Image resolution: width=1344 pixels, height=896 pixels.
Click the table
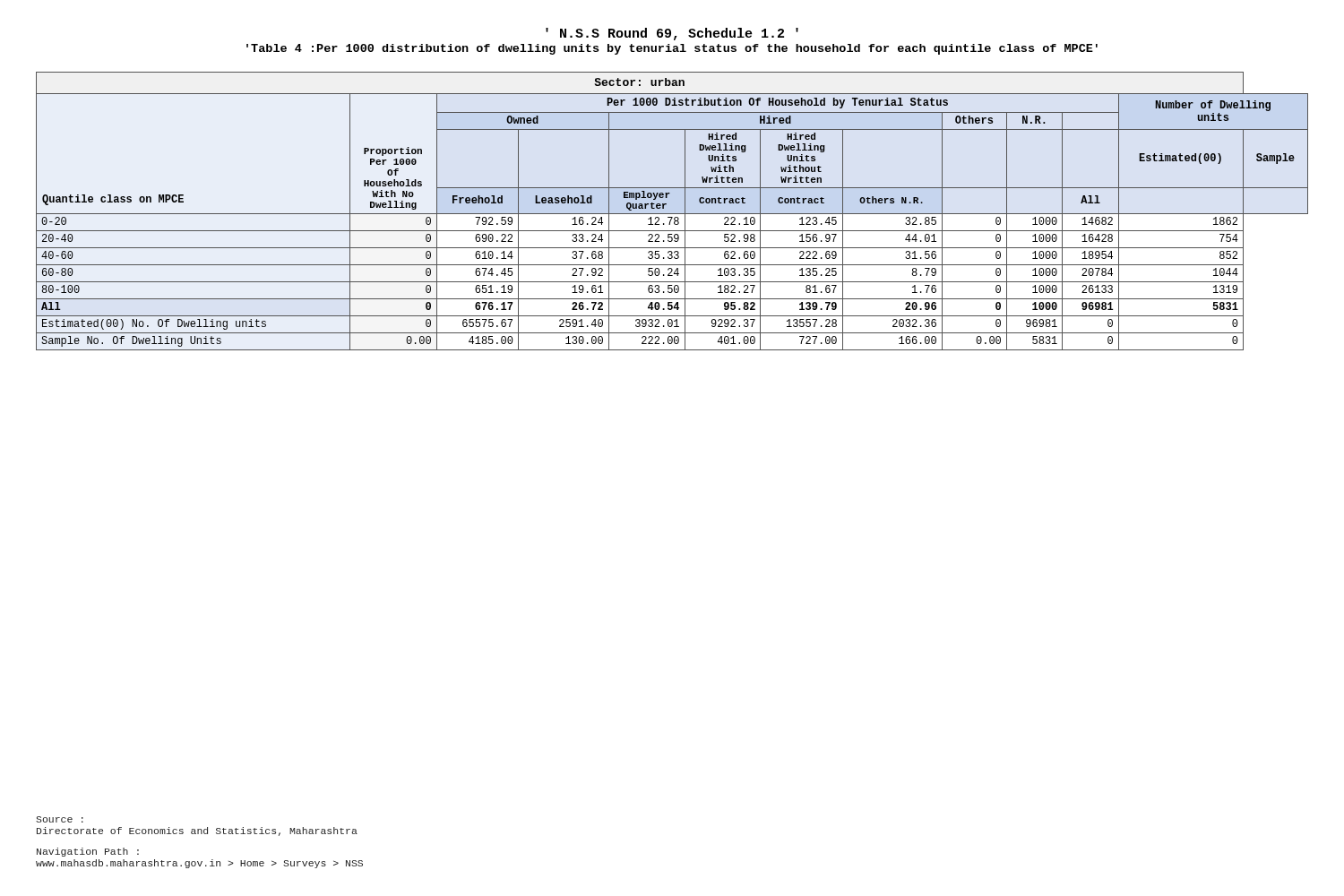(x=672, y=211)
